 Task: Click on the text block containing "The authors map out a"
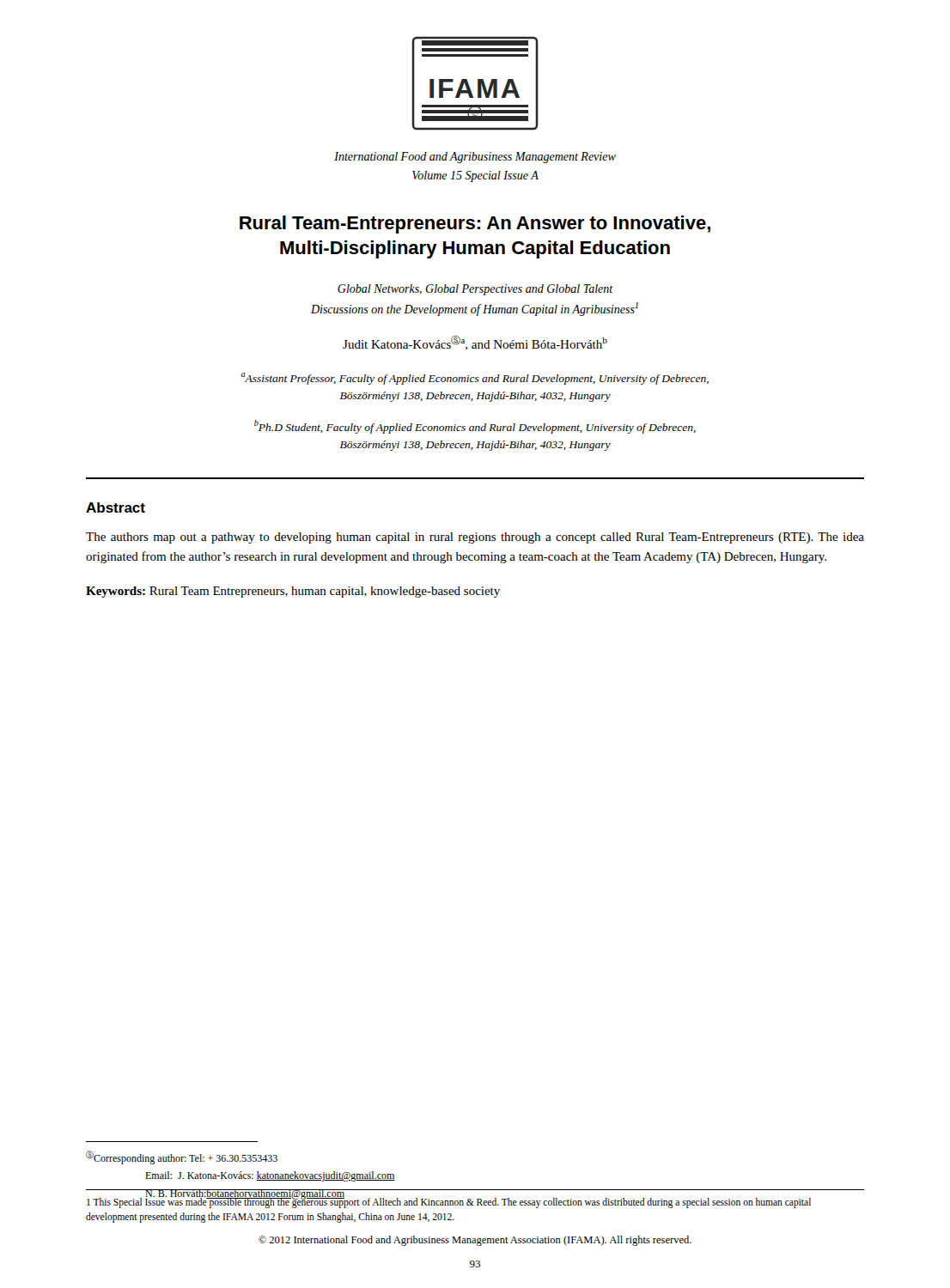475,547
